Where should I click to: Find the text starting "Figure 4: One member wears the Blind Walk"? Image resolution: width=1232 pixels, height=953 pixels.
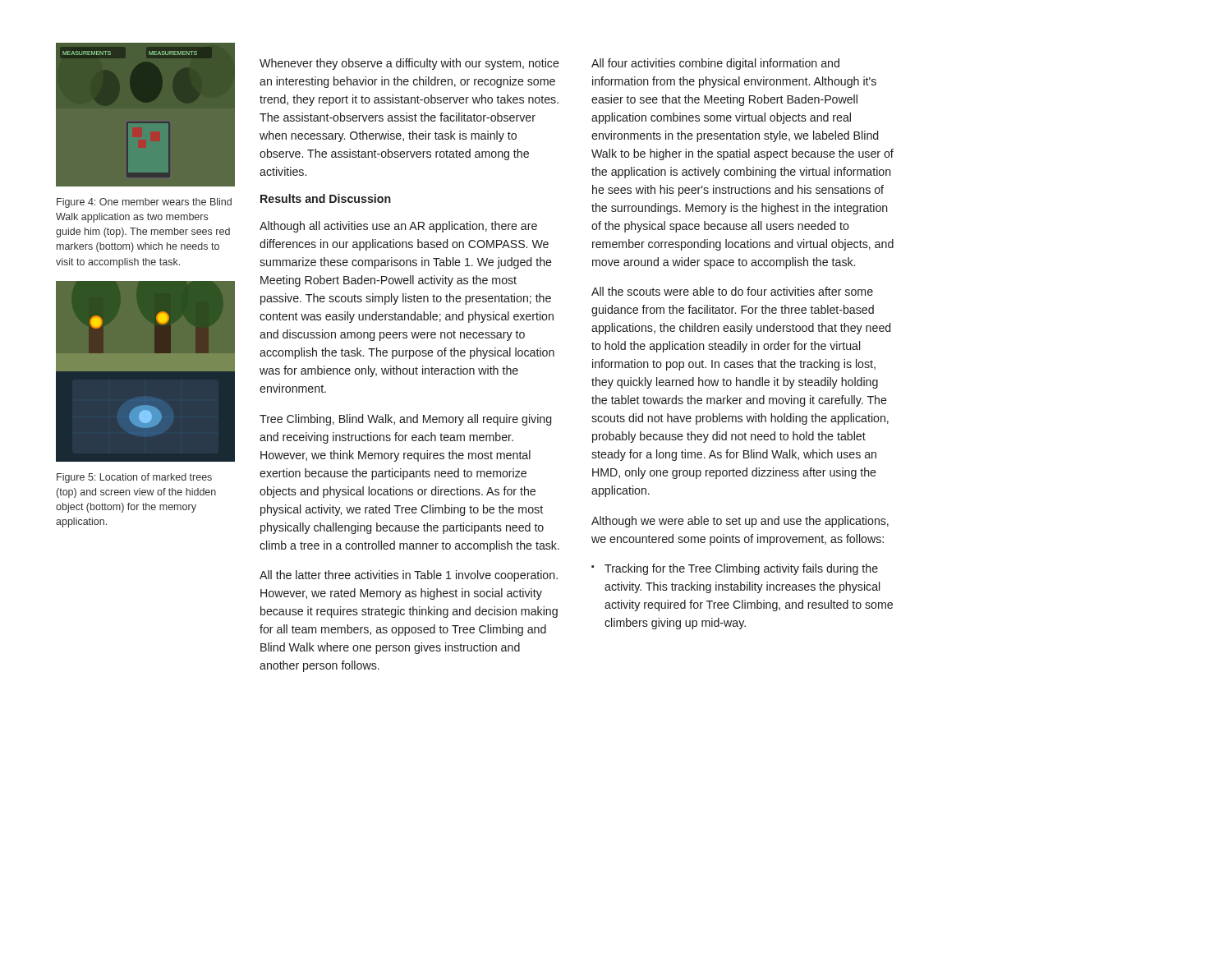[x=145, y=232]
